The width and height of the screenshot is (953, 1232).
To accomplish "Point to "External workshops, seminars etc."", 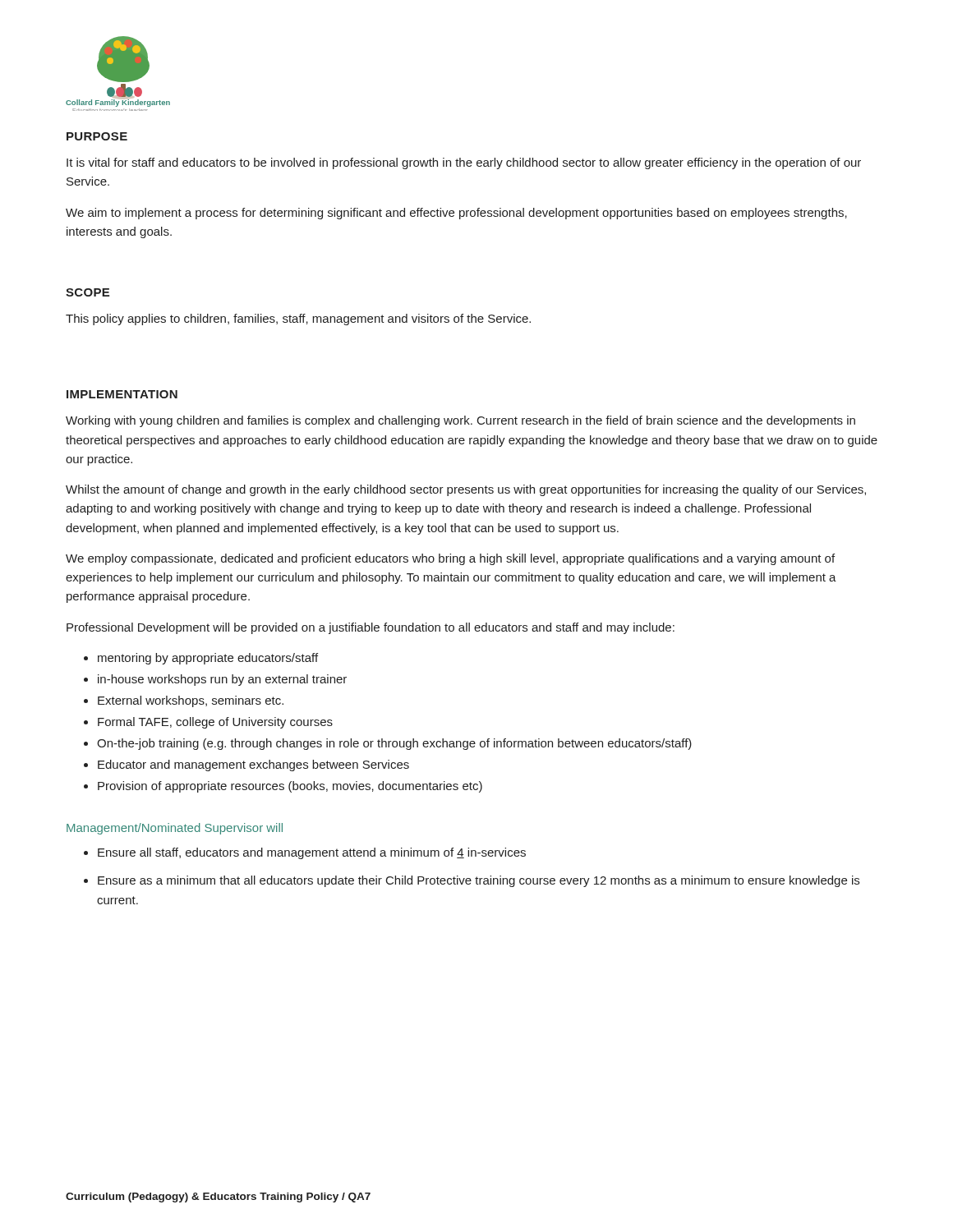I will [191, 700].
